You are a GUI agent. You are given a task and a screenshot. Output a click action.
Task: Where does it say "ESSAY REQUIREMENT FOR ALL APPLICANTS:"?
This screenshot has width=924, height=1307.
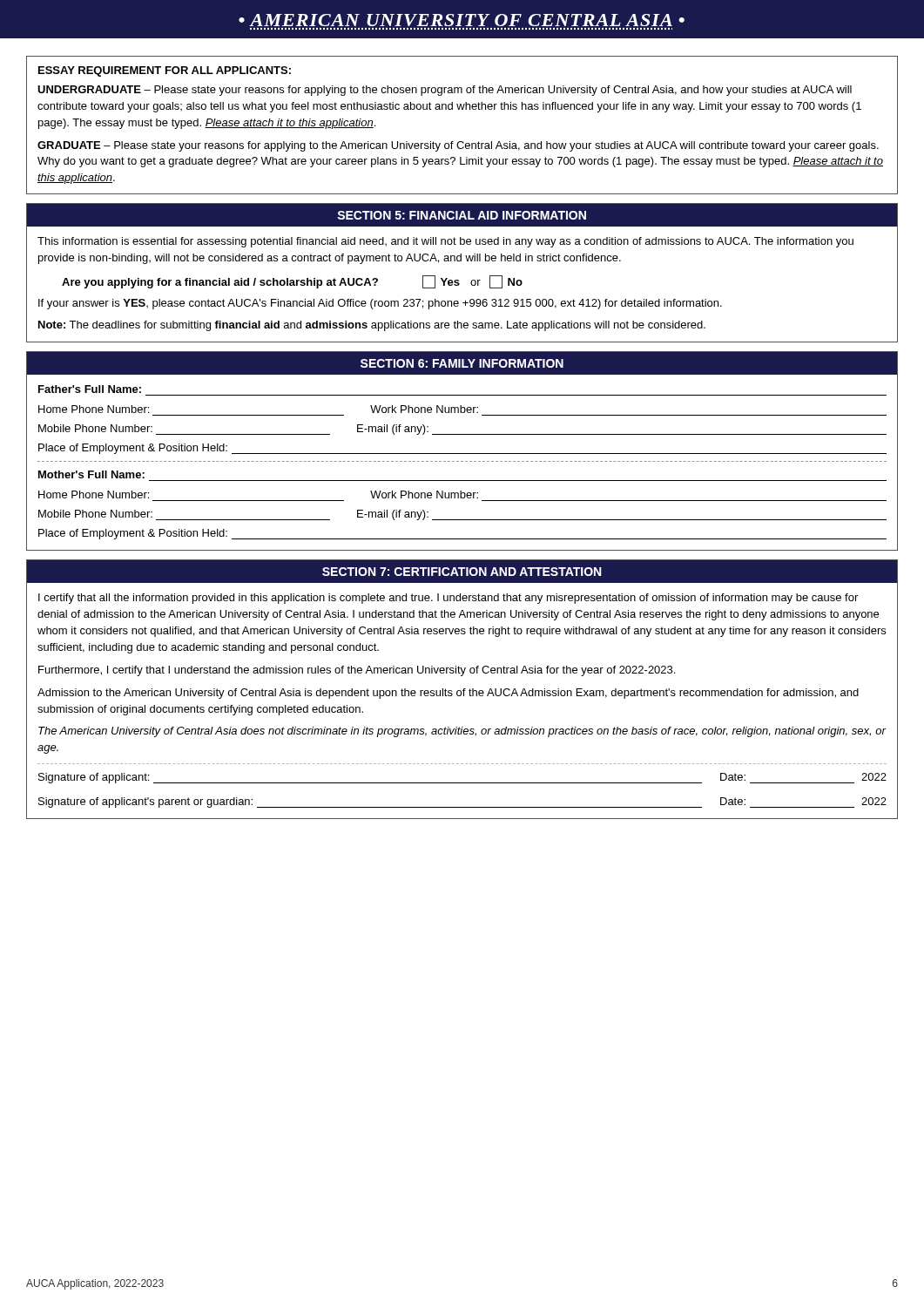tap(165, 70)
